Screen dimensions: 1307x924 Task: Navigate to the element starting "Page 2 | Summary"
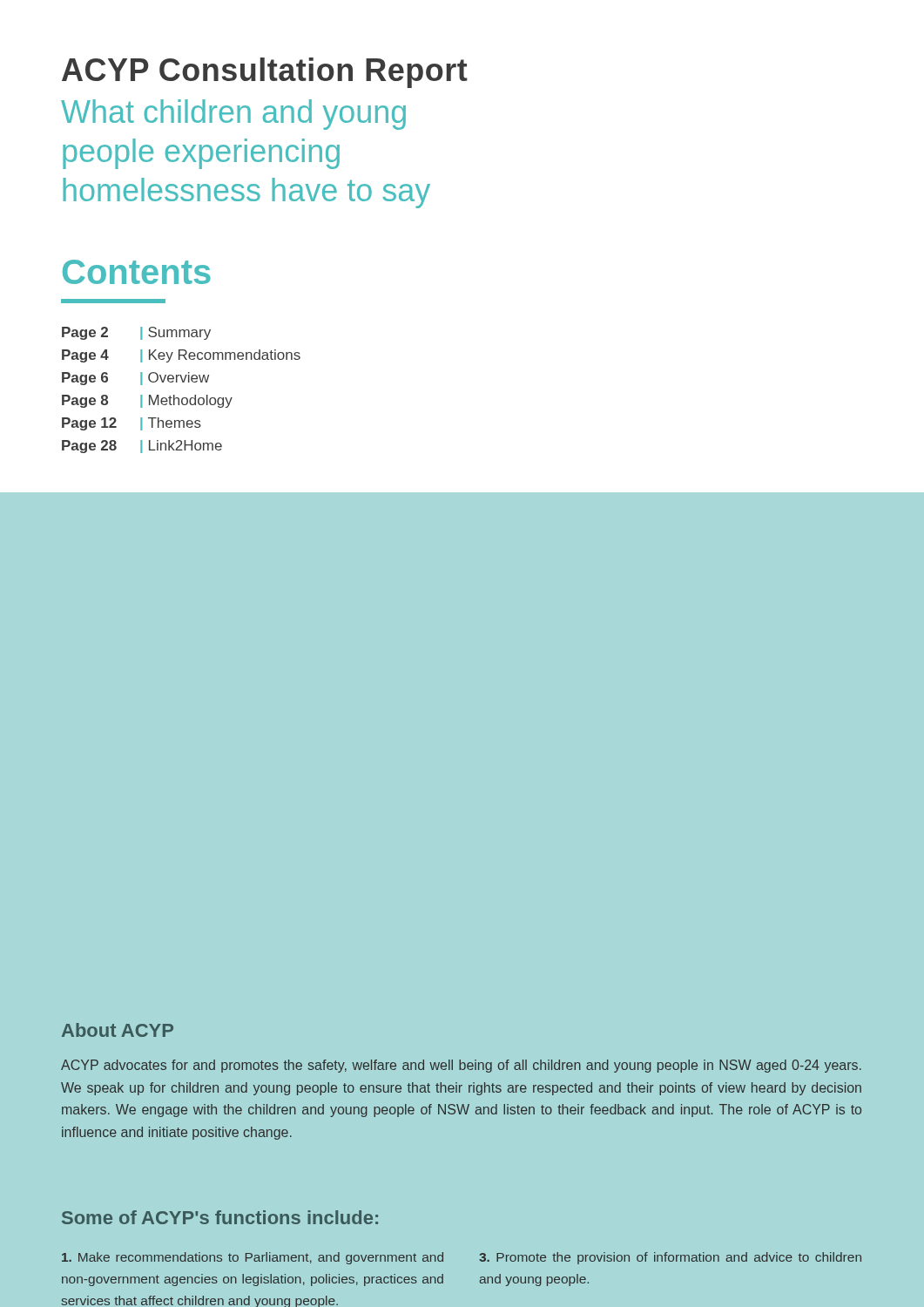(x=136, y=333)
